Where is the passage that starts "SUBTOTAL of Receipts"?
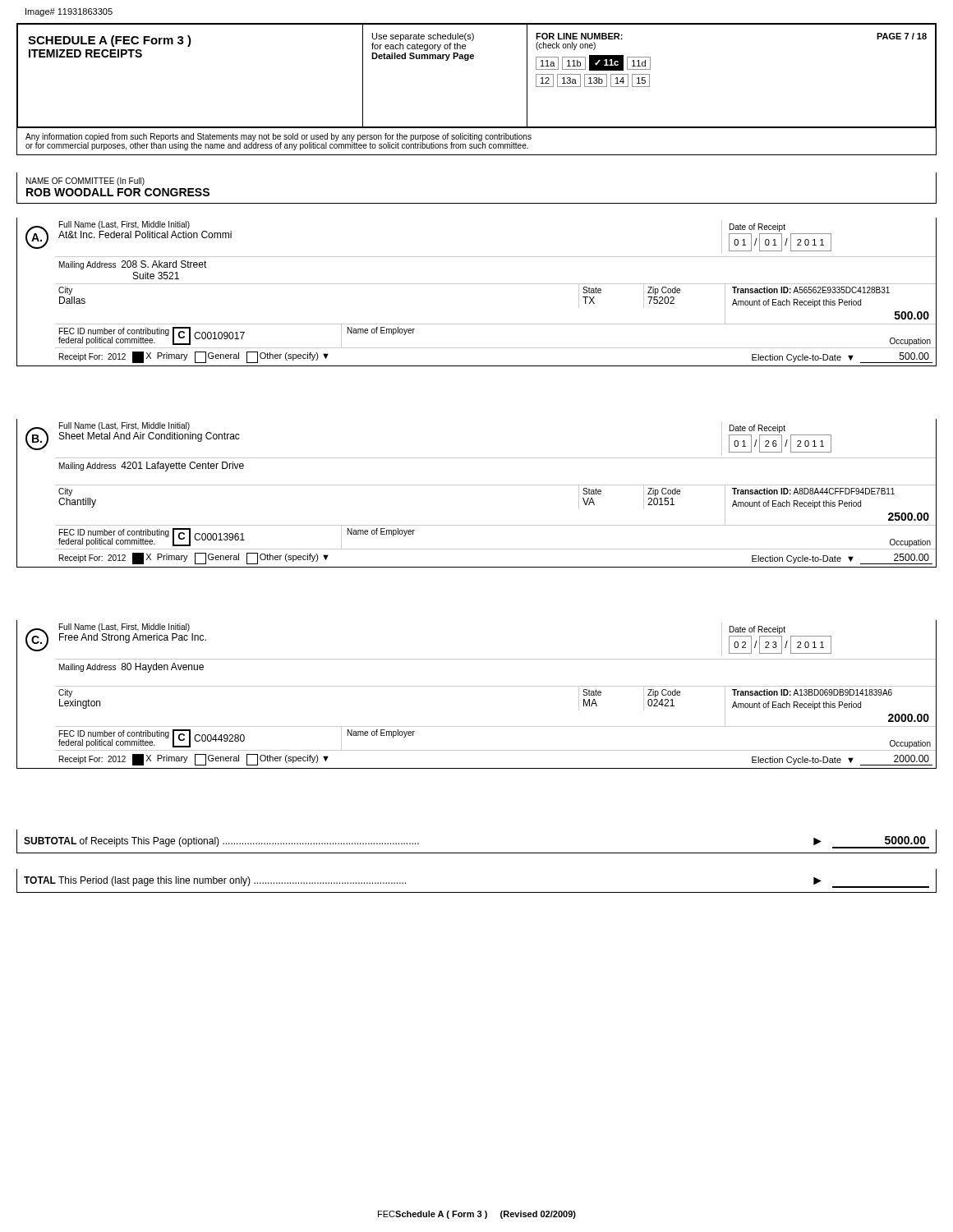 [x=222, y=841]
